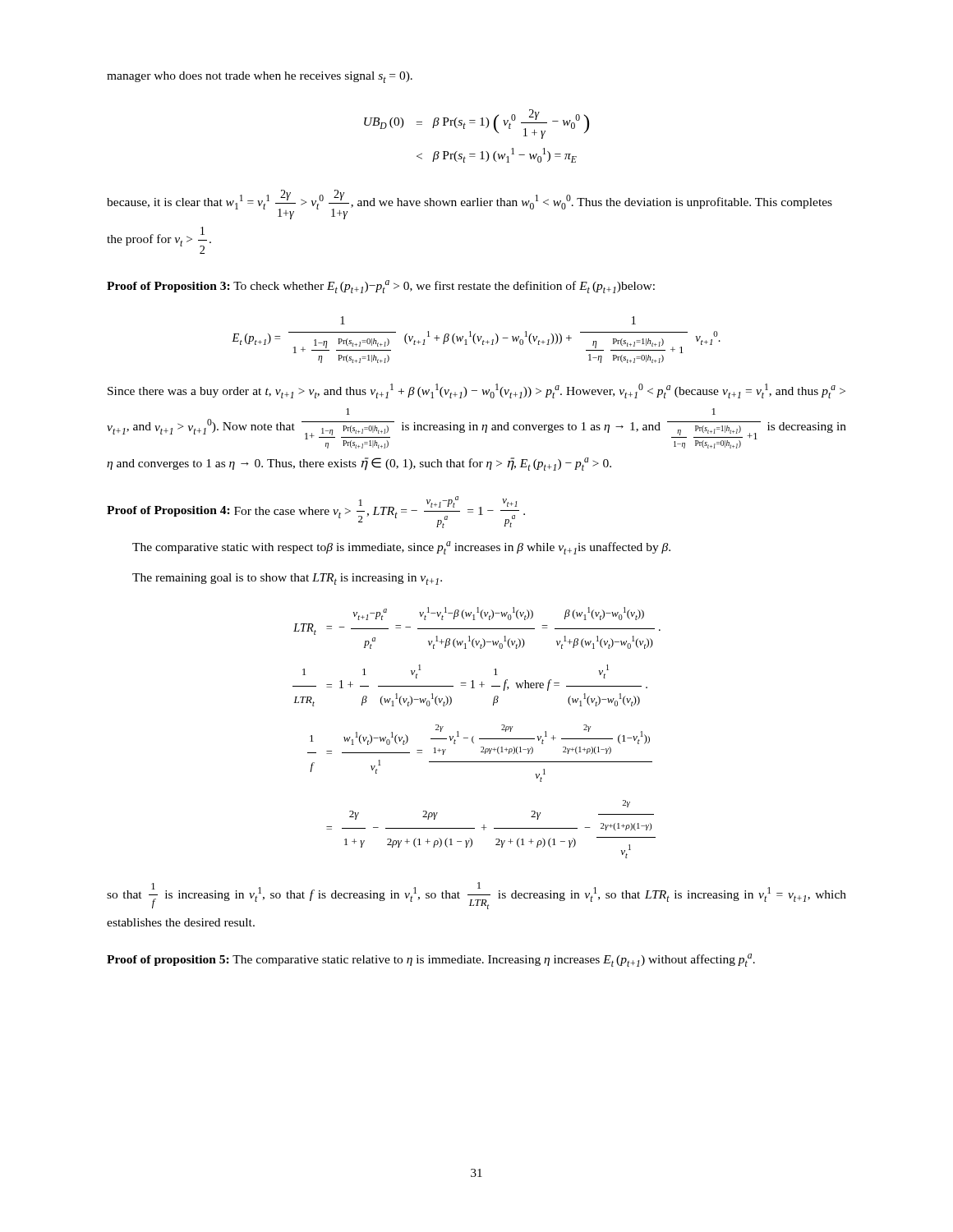Select the formula with the text "UBD (0) ="
The width and height of the screenshot is (953, 1232).
[476, 136]
